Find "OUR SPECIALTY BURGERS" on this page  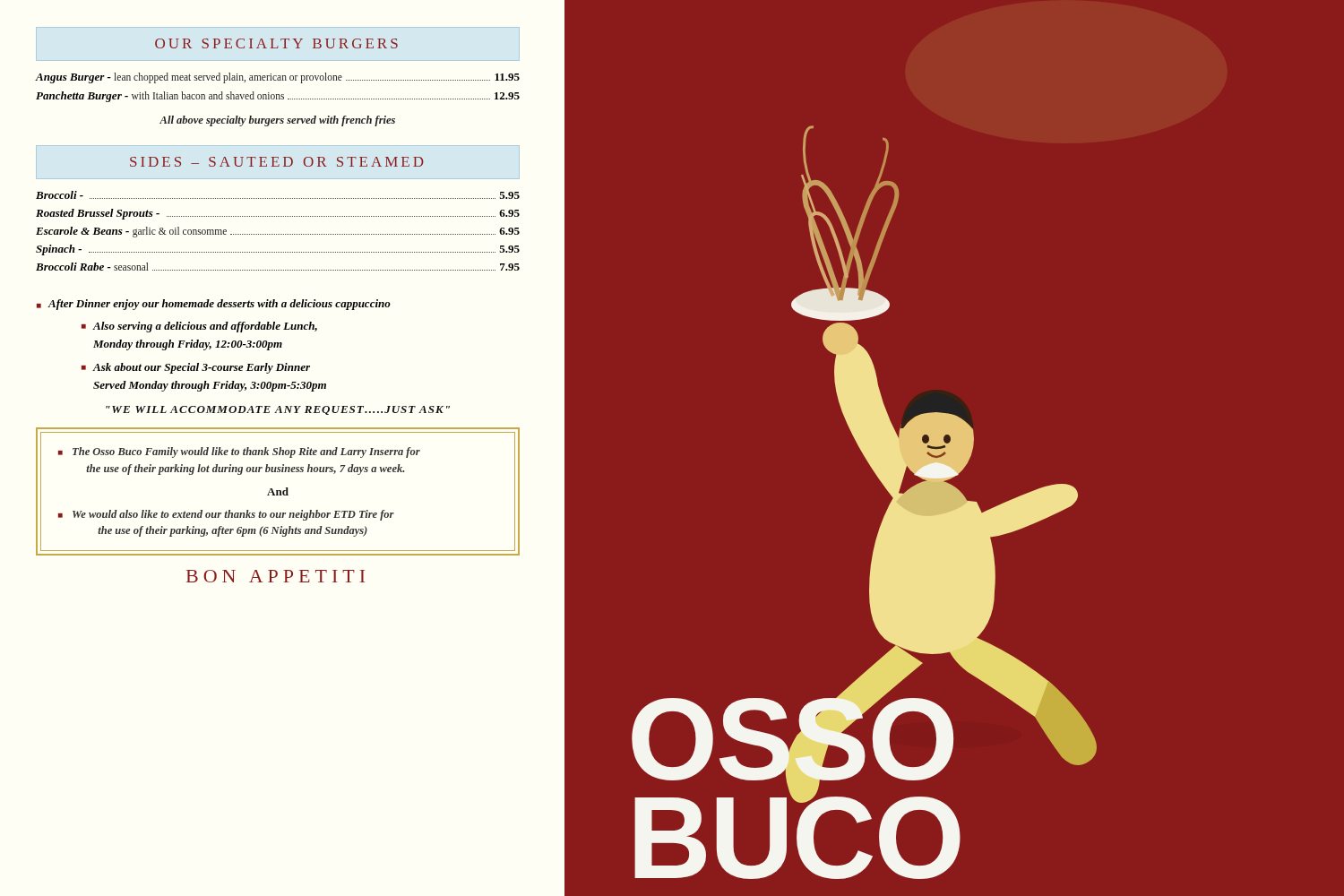tap(278, 43)
